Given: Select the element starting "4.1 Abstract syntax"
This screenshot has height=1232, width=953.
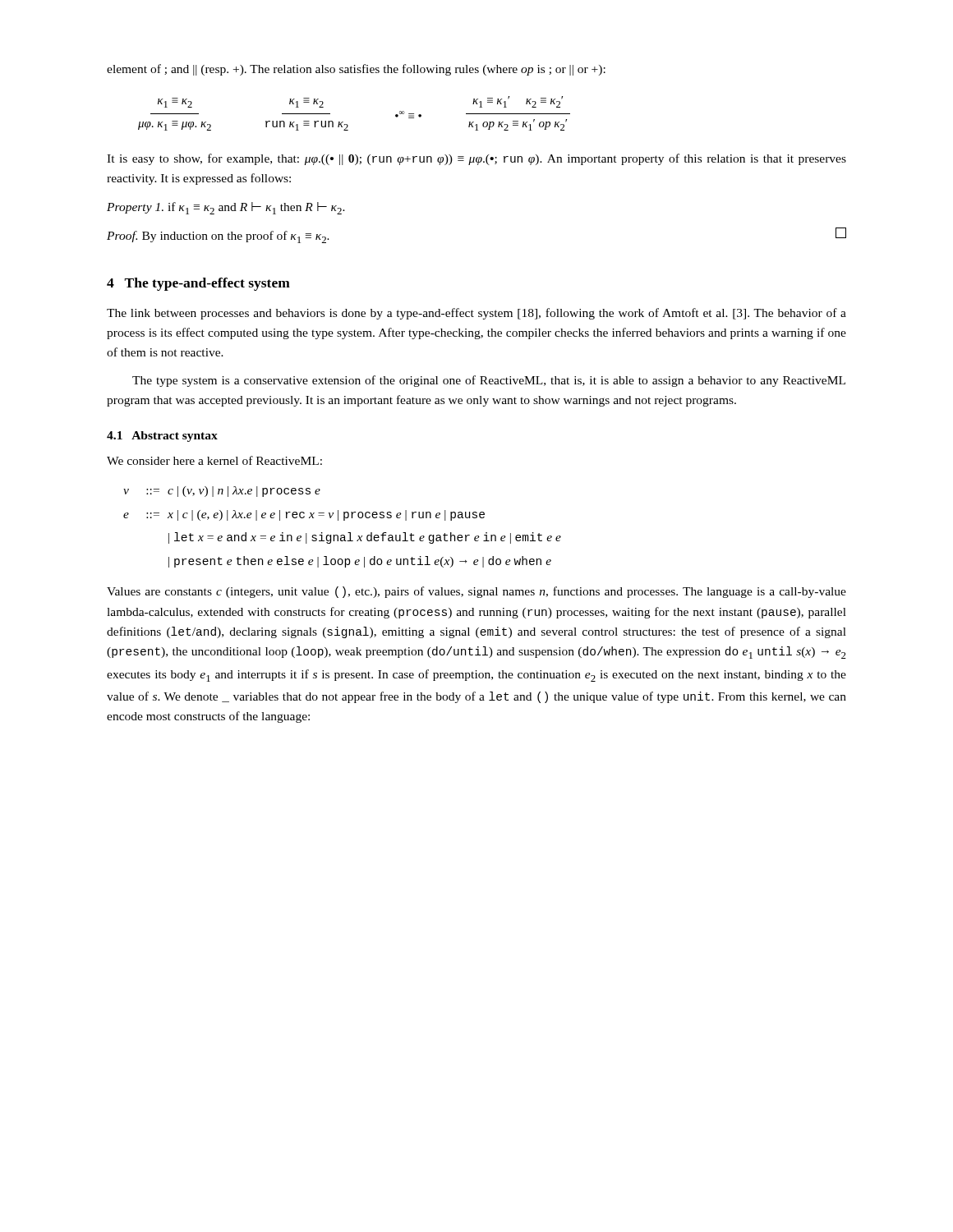Looking at the screenshot, I should [x=162, y=435].
